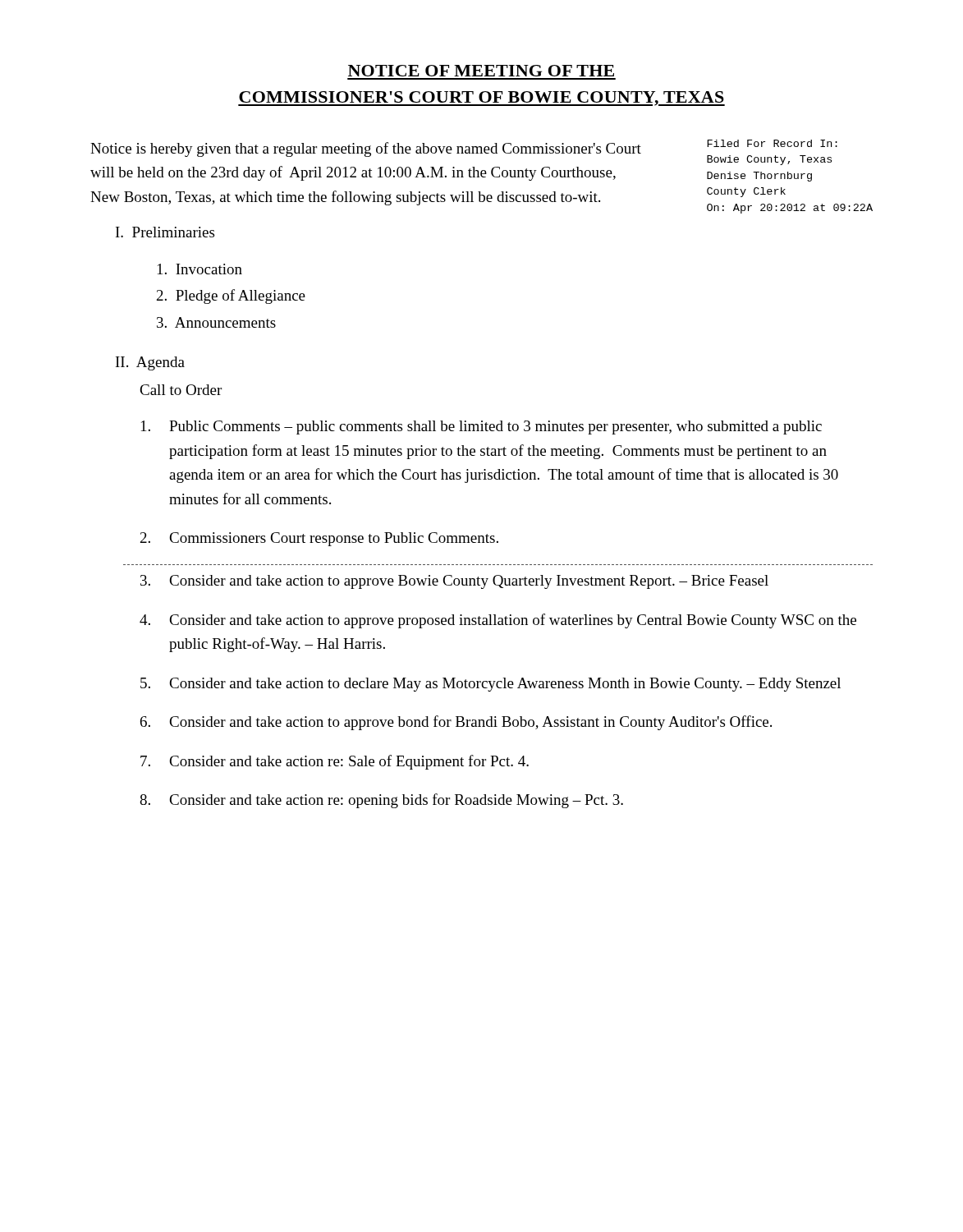Viewport: 963px width, 1232px height.
Task: Find the text that reads "Call to Order"
Action: coord(181,390)
